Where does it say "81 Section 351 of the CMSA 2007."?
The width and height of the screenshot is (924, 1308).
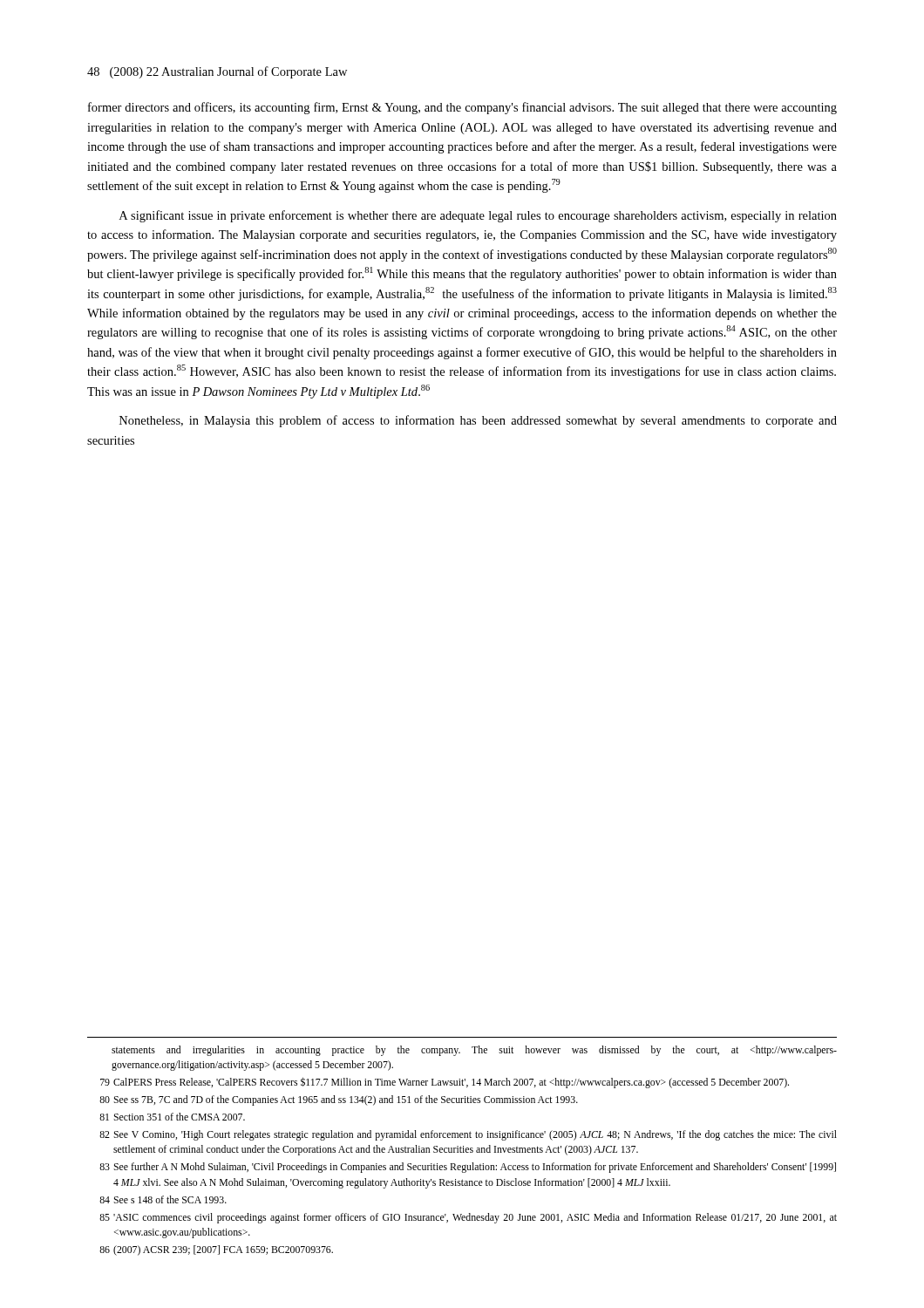click(166, 1118)
